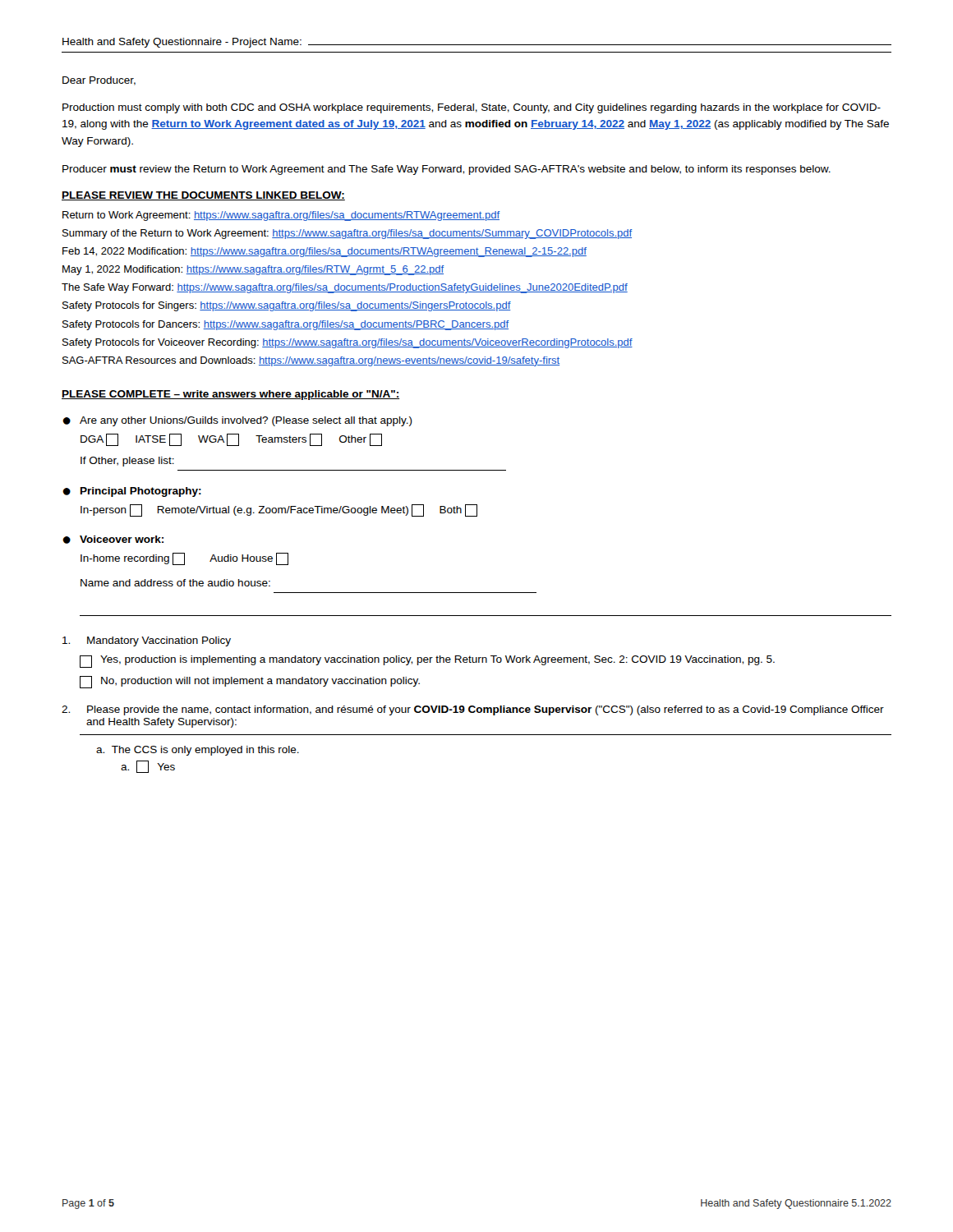Click on the block starting "Safety Protocols for Dancers: https://www.sagaftra.org/files/sa_documents/PBRC_Dancers.pdf"
This screenshot has height=1232, width=953.
[x=285, y=324]
